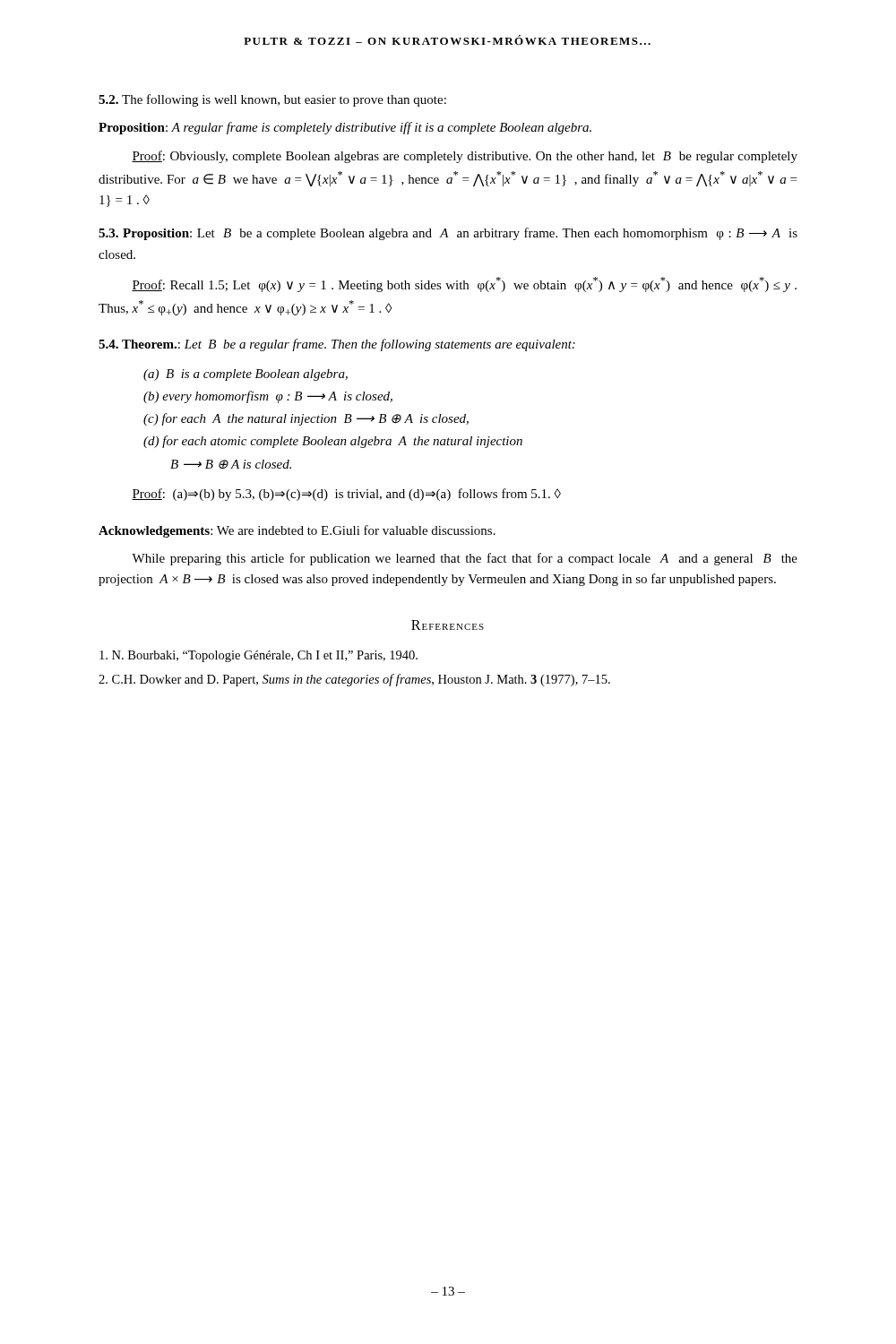Navigate to the block starting "2. C.H. Dowker and D."
Screen dimensions: 1344x896
coord(355,679)
